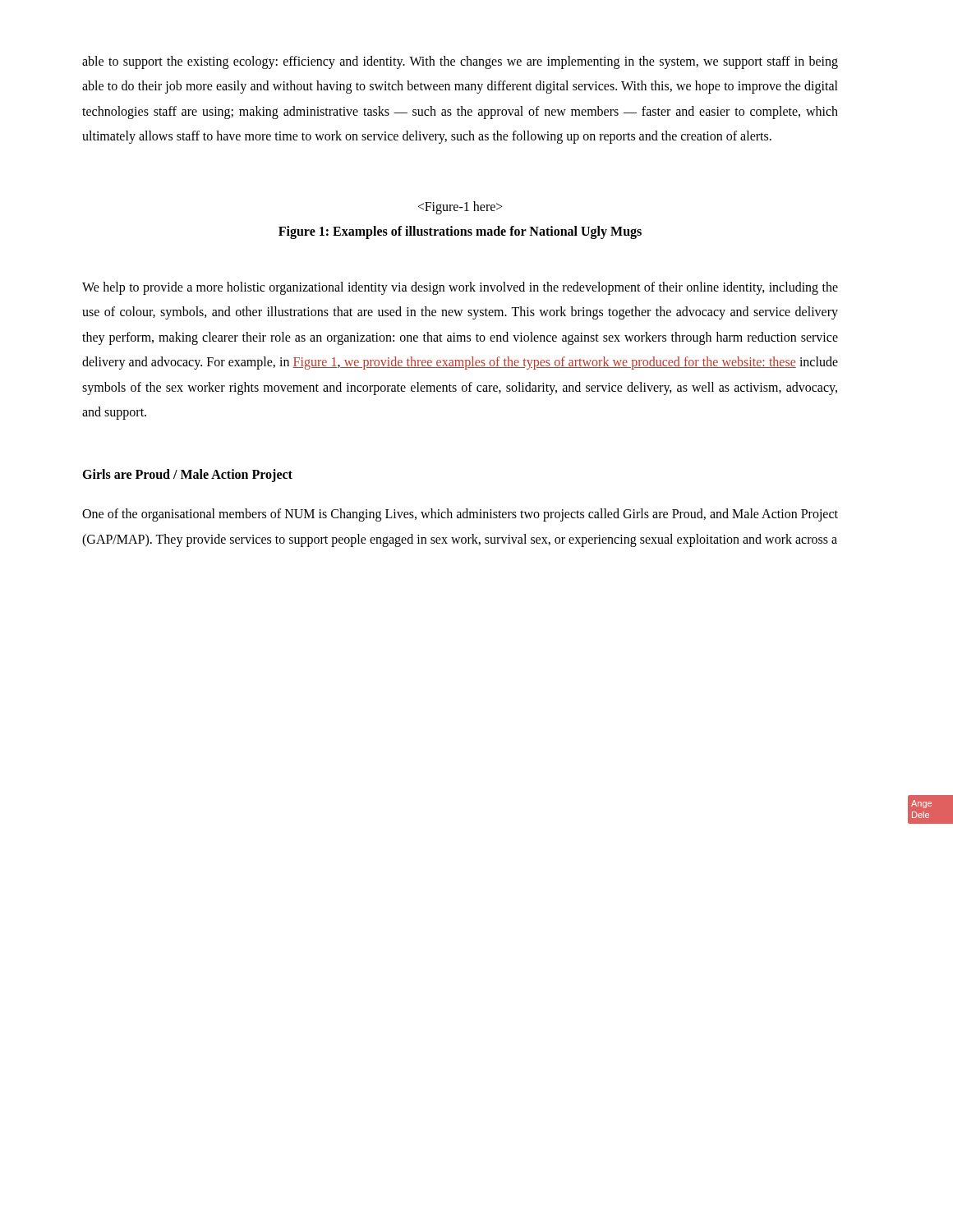Click on the caption that says "Figure 1: Examples of illustrations made for"

point(460,231)
